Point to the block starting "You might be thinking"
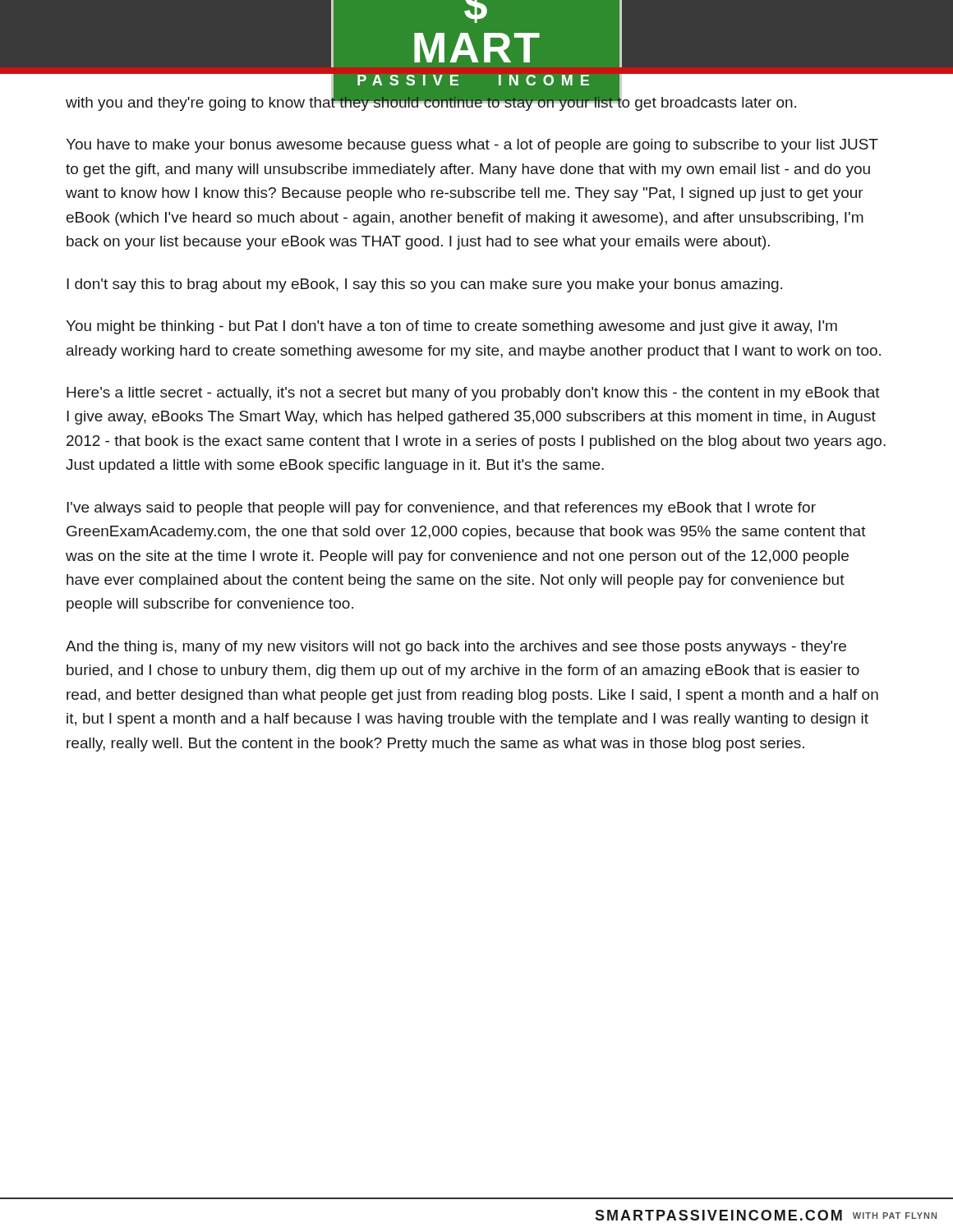 point(474,338)
